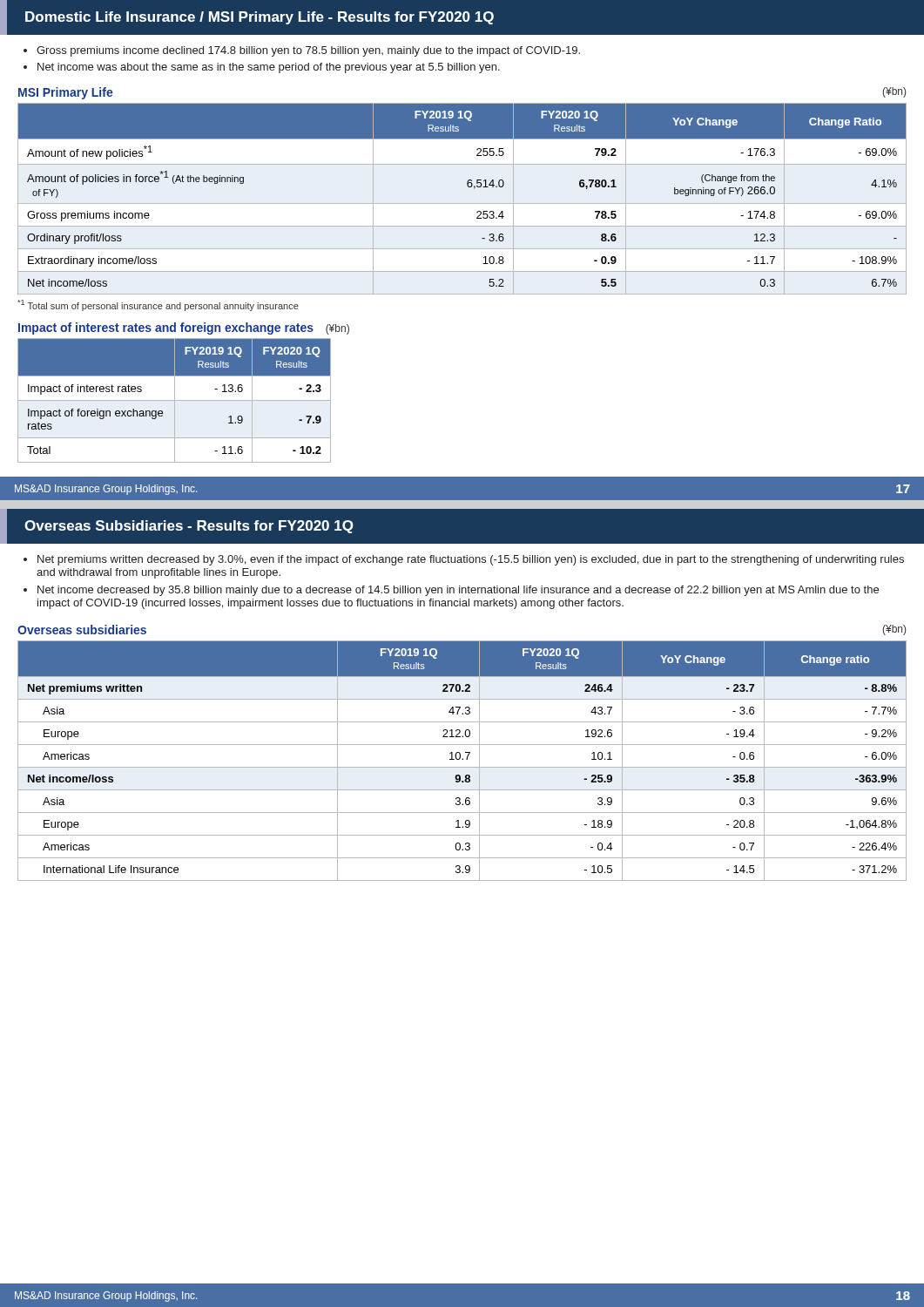Viewport: 924px width, 1307px height.
Task: Where is the title that starts "Domestic Life Insurance"?
Action: pyautogui.click(x=247, y=17)
